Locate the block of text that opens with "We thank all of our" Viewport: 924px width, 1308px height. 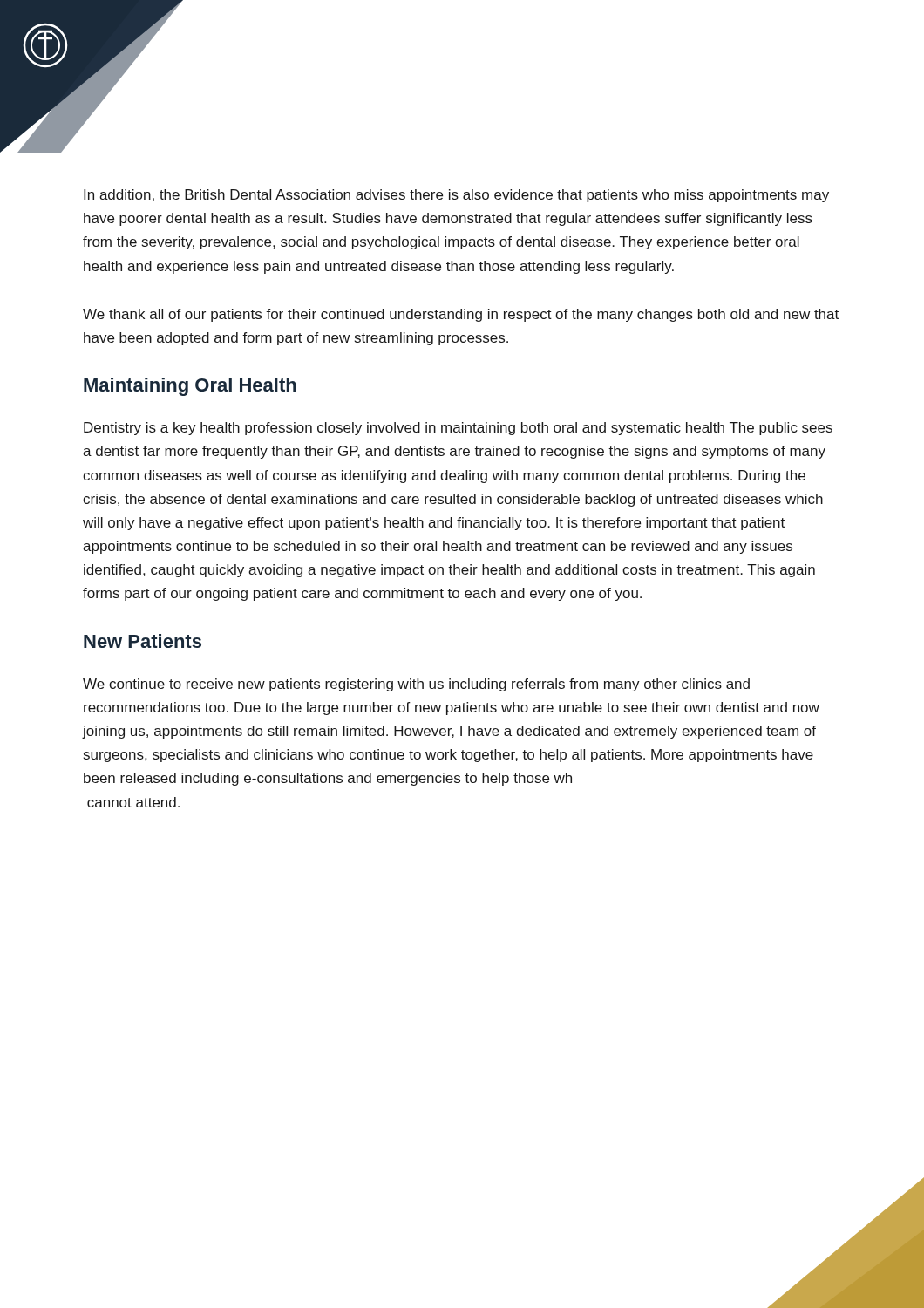pyautogui.click(x=461, y=326)
